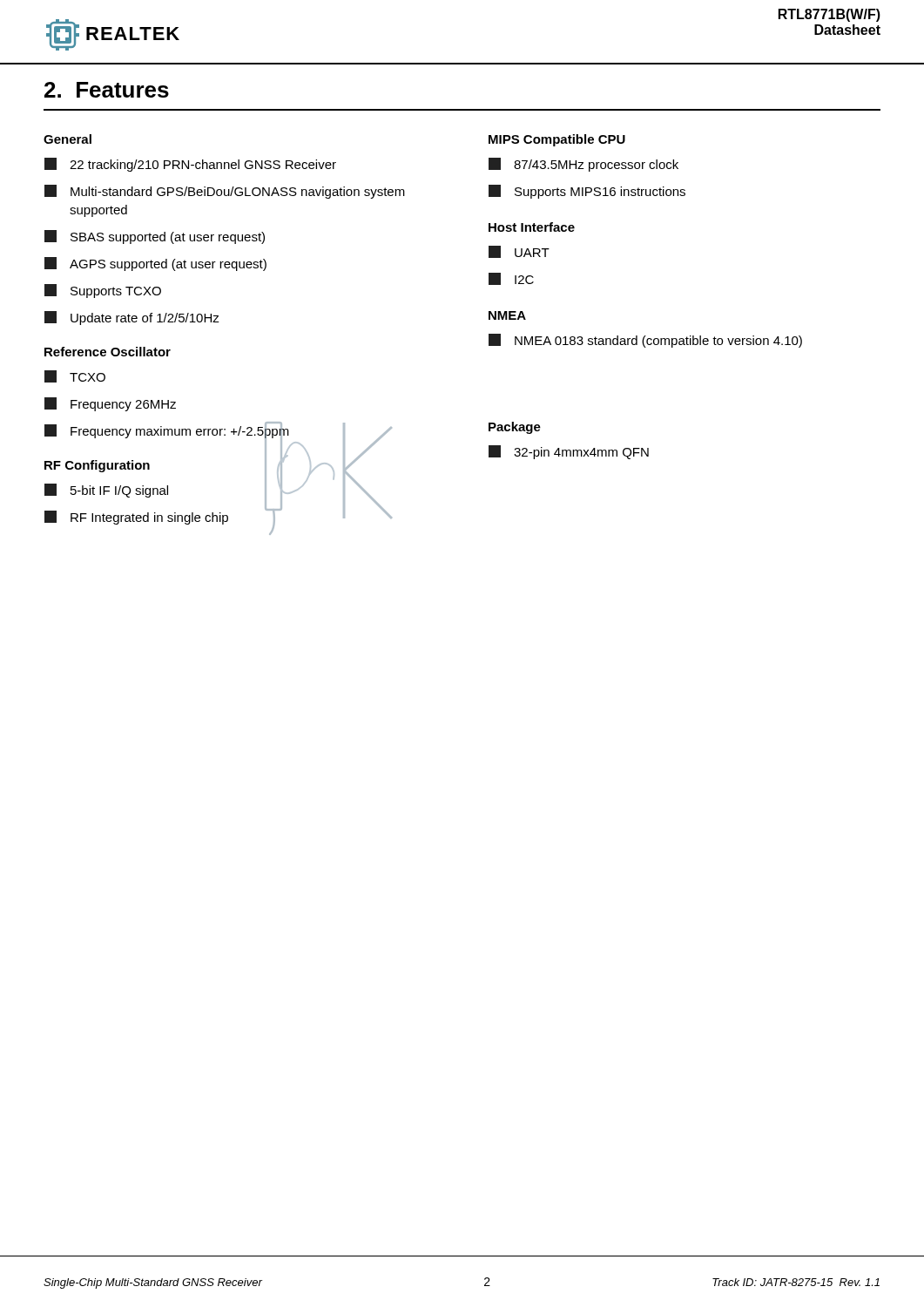The image size is (924, 1307).
Task: Find the text starting "SBAS supported (at user request)"
Action: pyautogui.click(x=155, y=237)
